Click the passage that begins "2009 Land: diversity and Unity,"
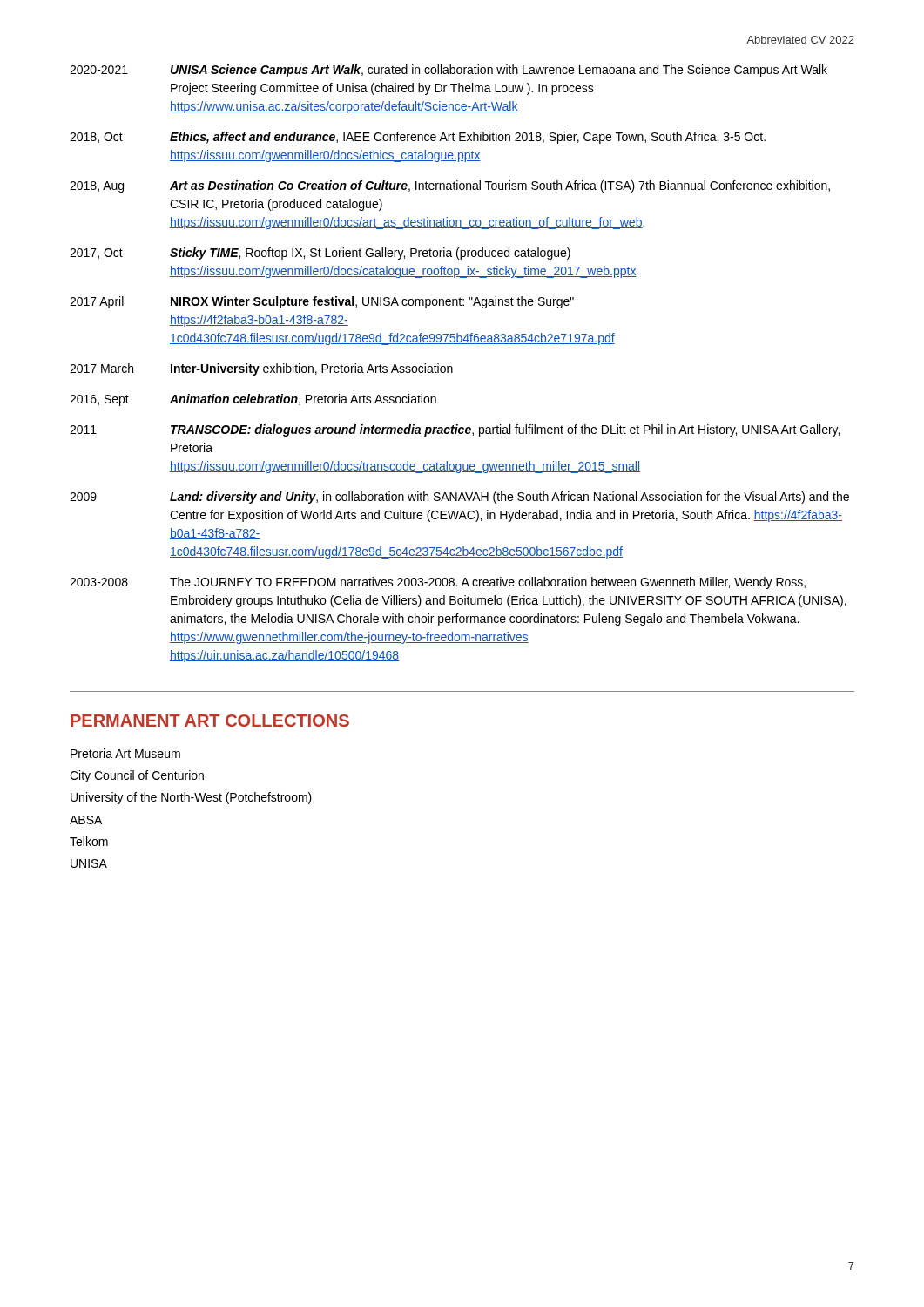The width and height of the screenshot is (924, 1307). (x=462, y=524)
